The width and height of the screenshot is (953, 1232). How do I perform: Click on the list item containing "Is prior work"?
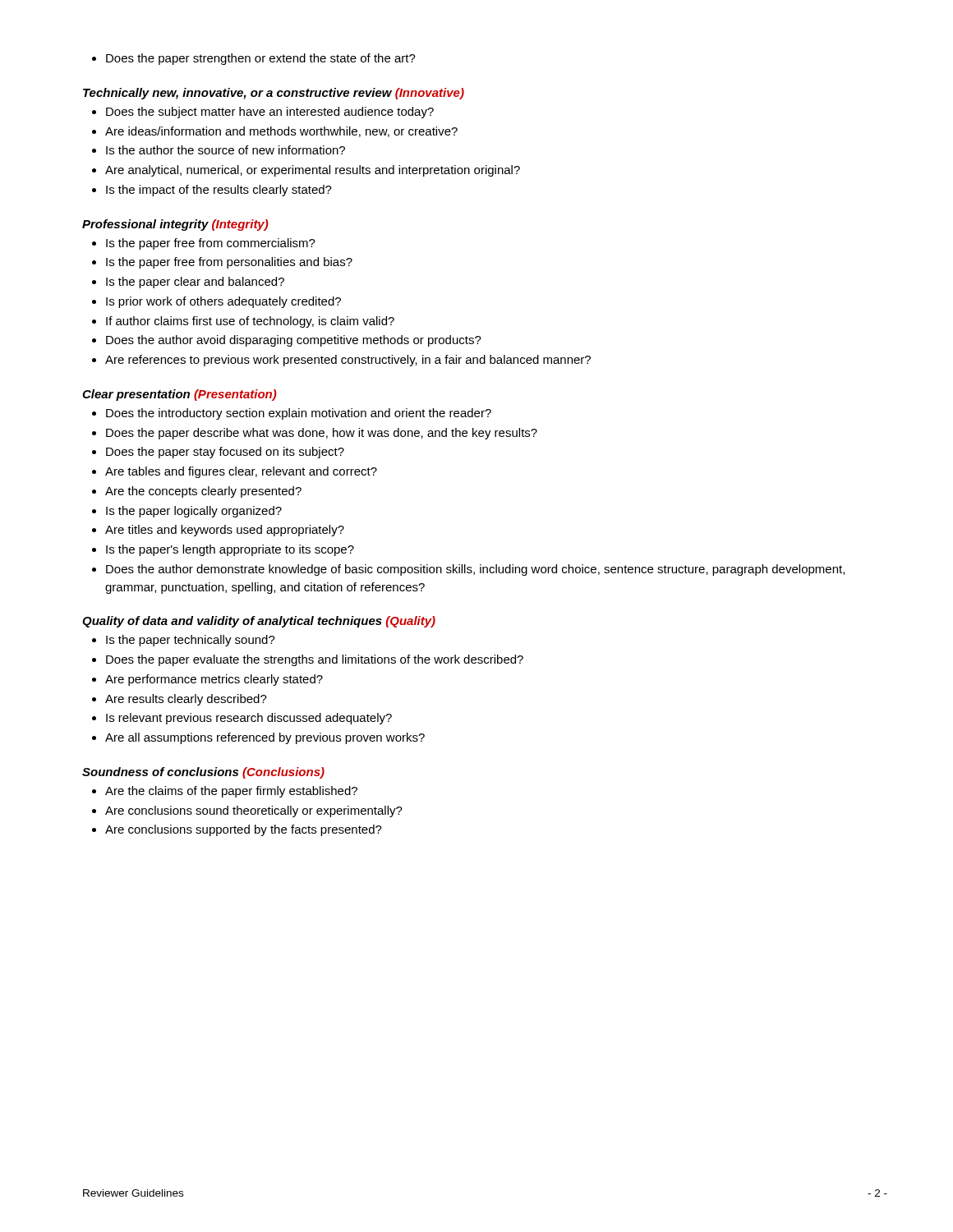pos(216,302)
